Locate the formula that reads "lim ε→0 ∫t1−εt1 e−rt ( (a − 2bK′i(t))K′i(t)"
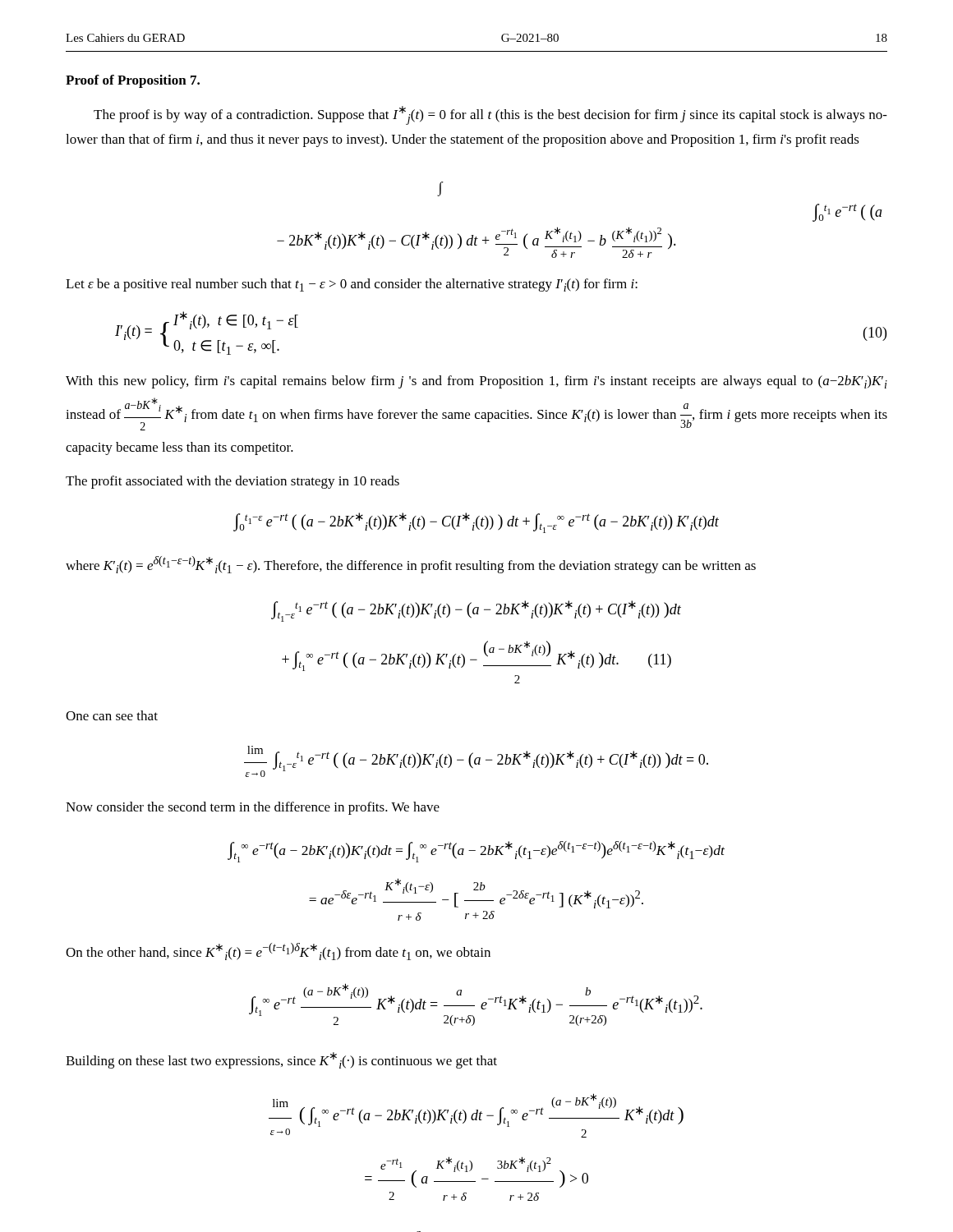 pyautogui.click(x=476, y=761)
